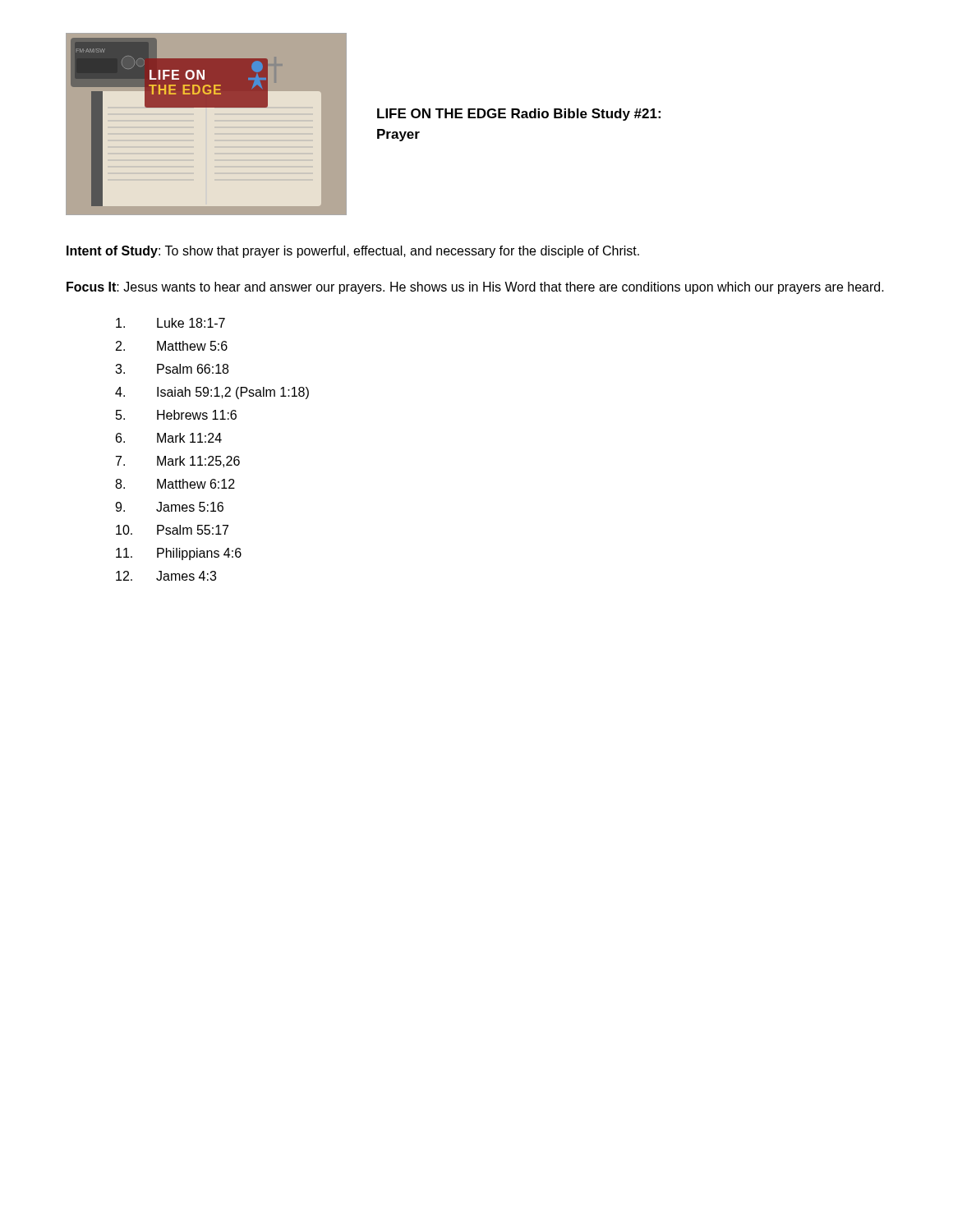This screenshot has height=1232, width=953.
Task: Locate the photo
Action: point(206,124)
